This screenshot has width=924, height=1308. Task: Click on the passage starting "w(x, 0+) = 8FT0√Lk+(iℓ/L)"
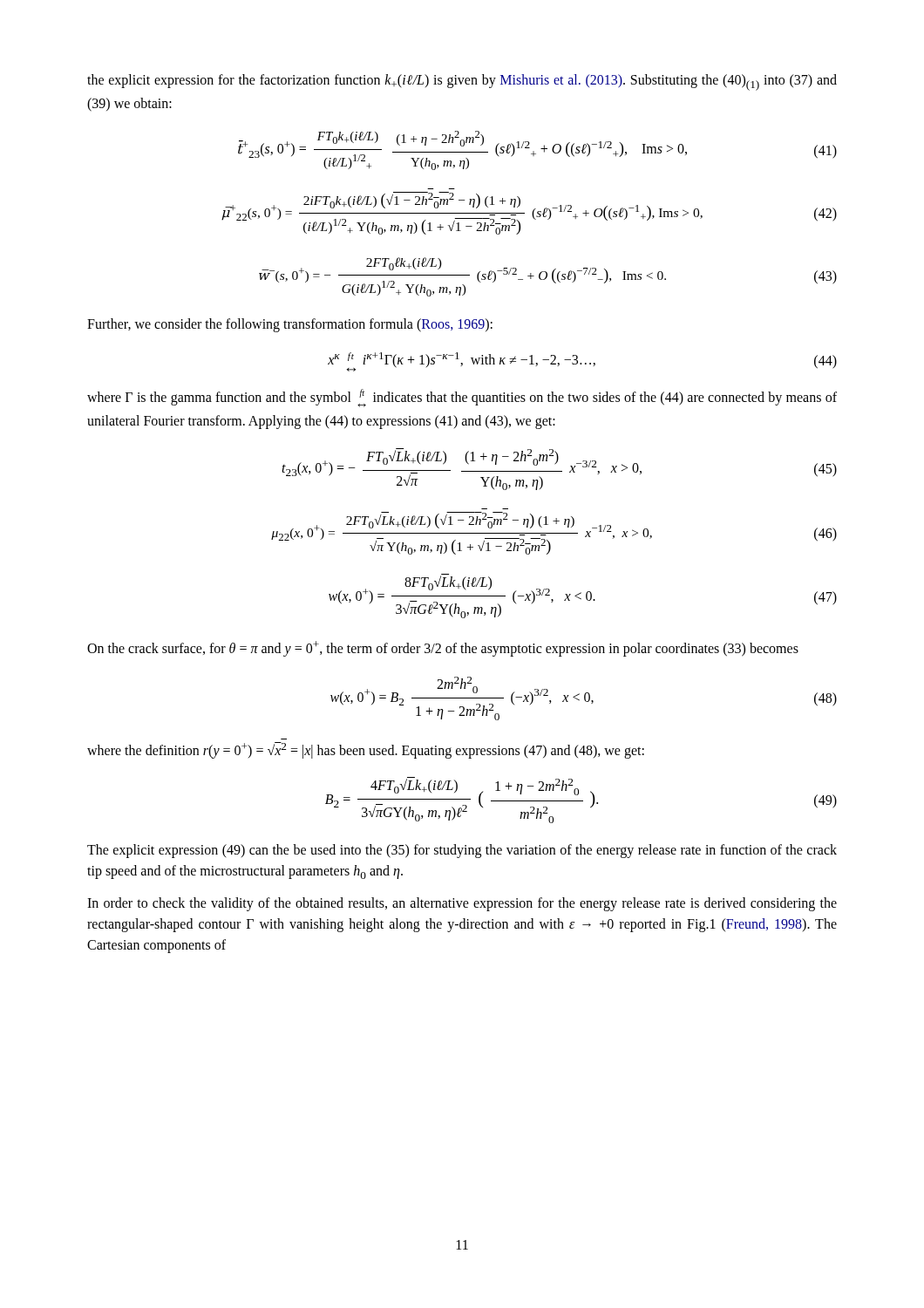tap(583, 598)
